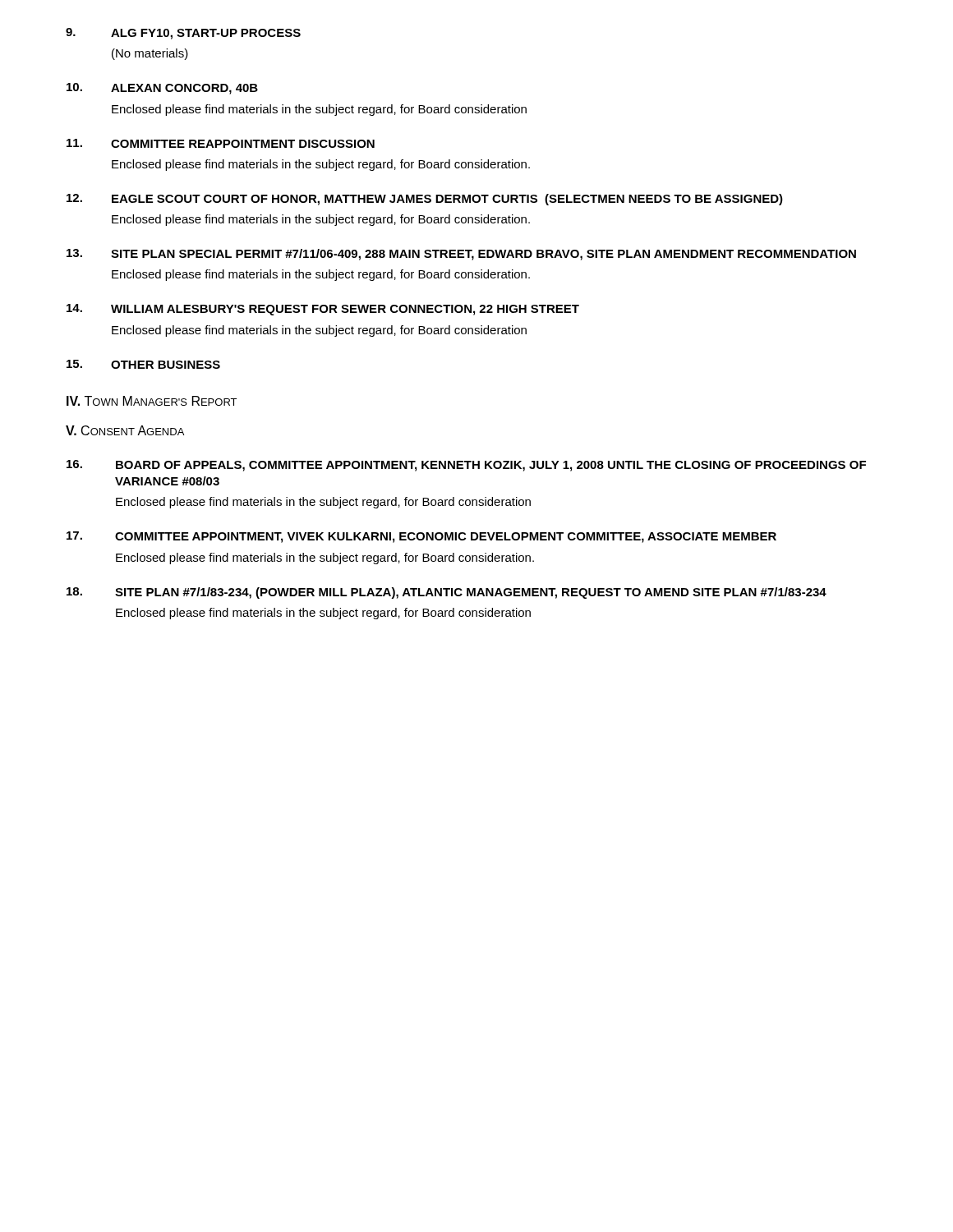Viewport: 953px width, 1232px height.
Task: Click on the block starting "12. EAGLE SCOUT COURT OF HONOR, MATTHEW"
Action: click(x=485, y=209)
